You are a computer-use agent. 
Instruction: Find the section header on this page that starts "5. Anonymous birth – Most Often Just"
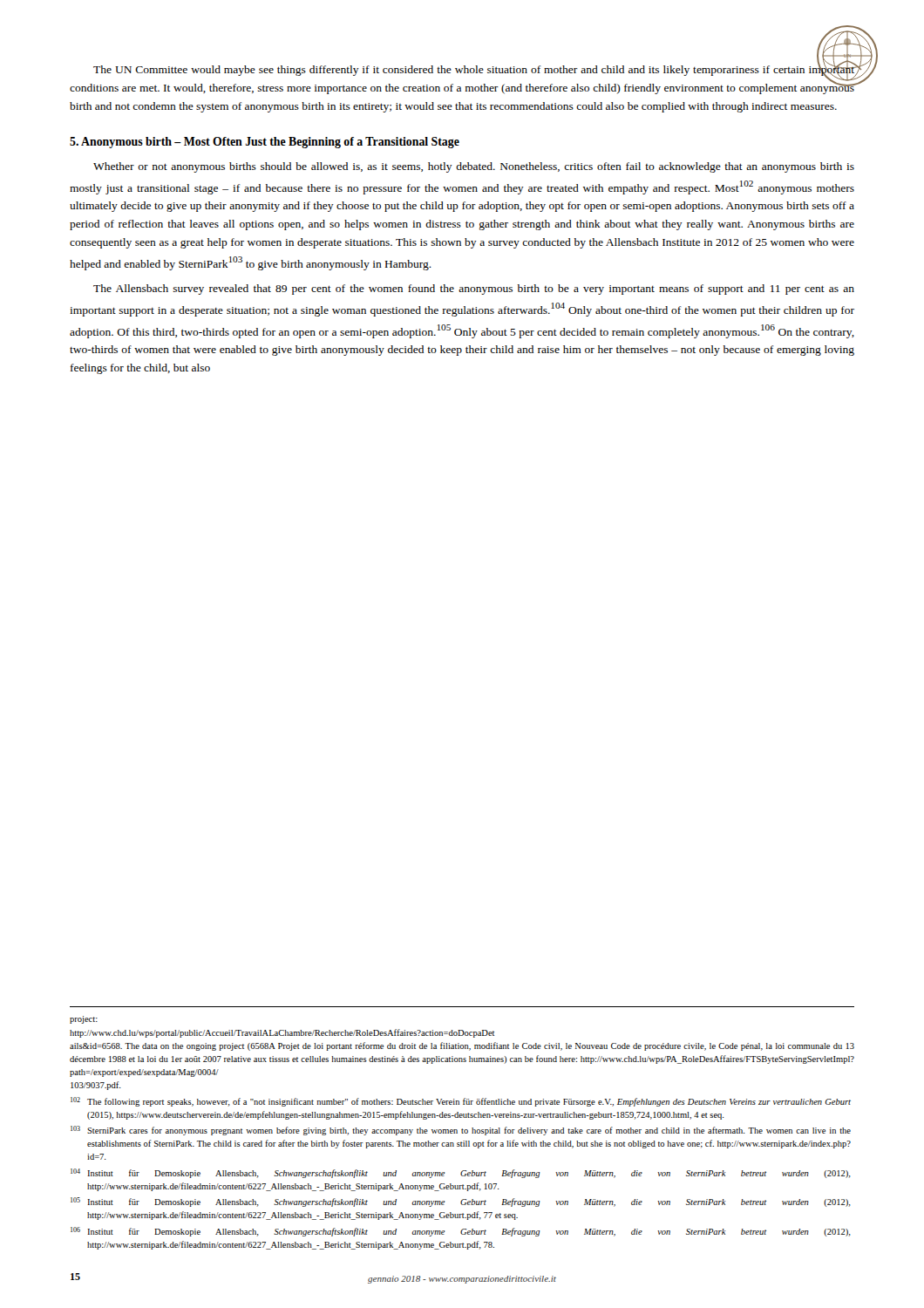coord(264,142)
